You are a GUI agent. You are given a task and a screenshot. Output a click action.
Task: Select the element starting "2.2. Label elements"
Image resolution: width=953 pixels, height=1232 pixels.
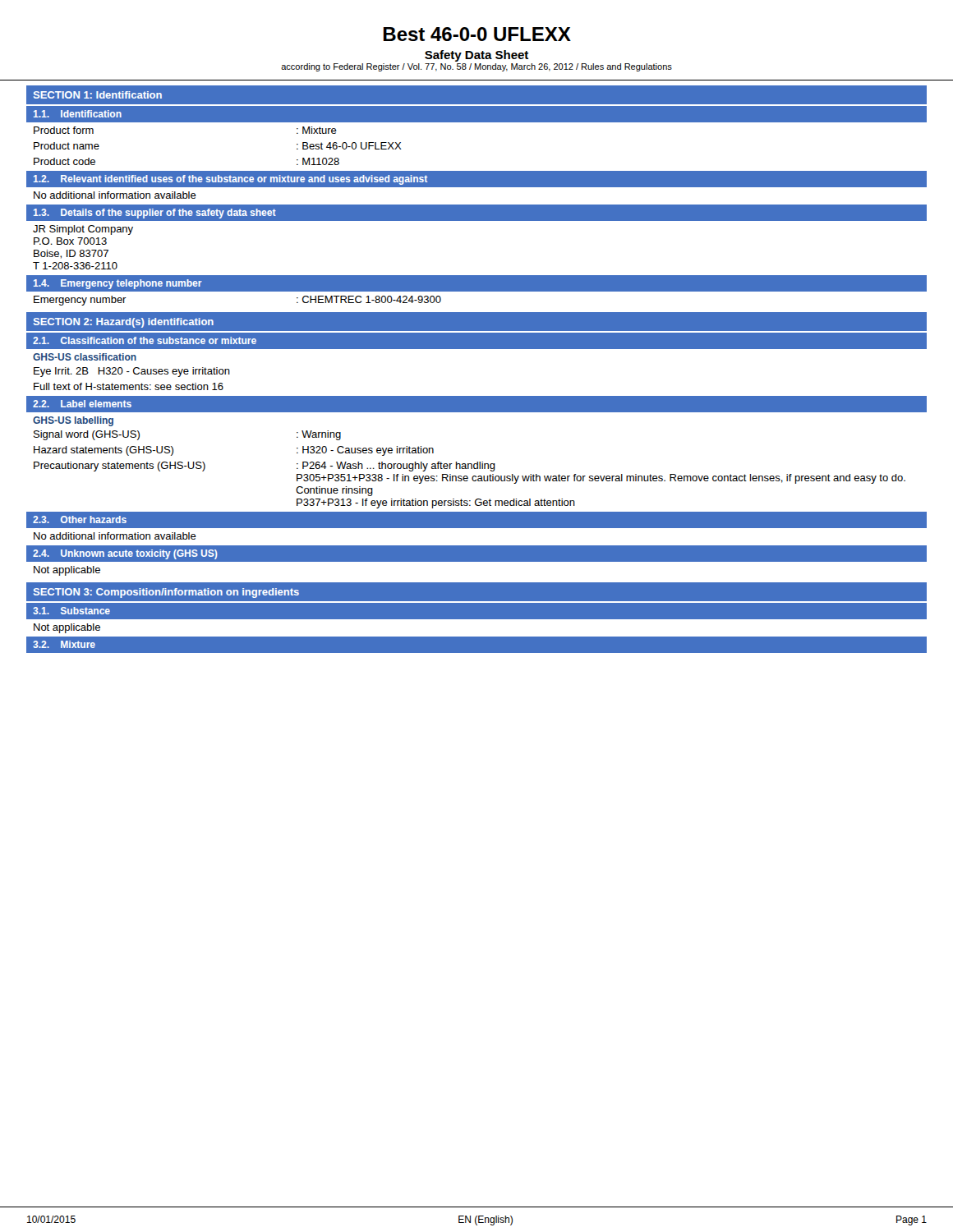point(476,404)
